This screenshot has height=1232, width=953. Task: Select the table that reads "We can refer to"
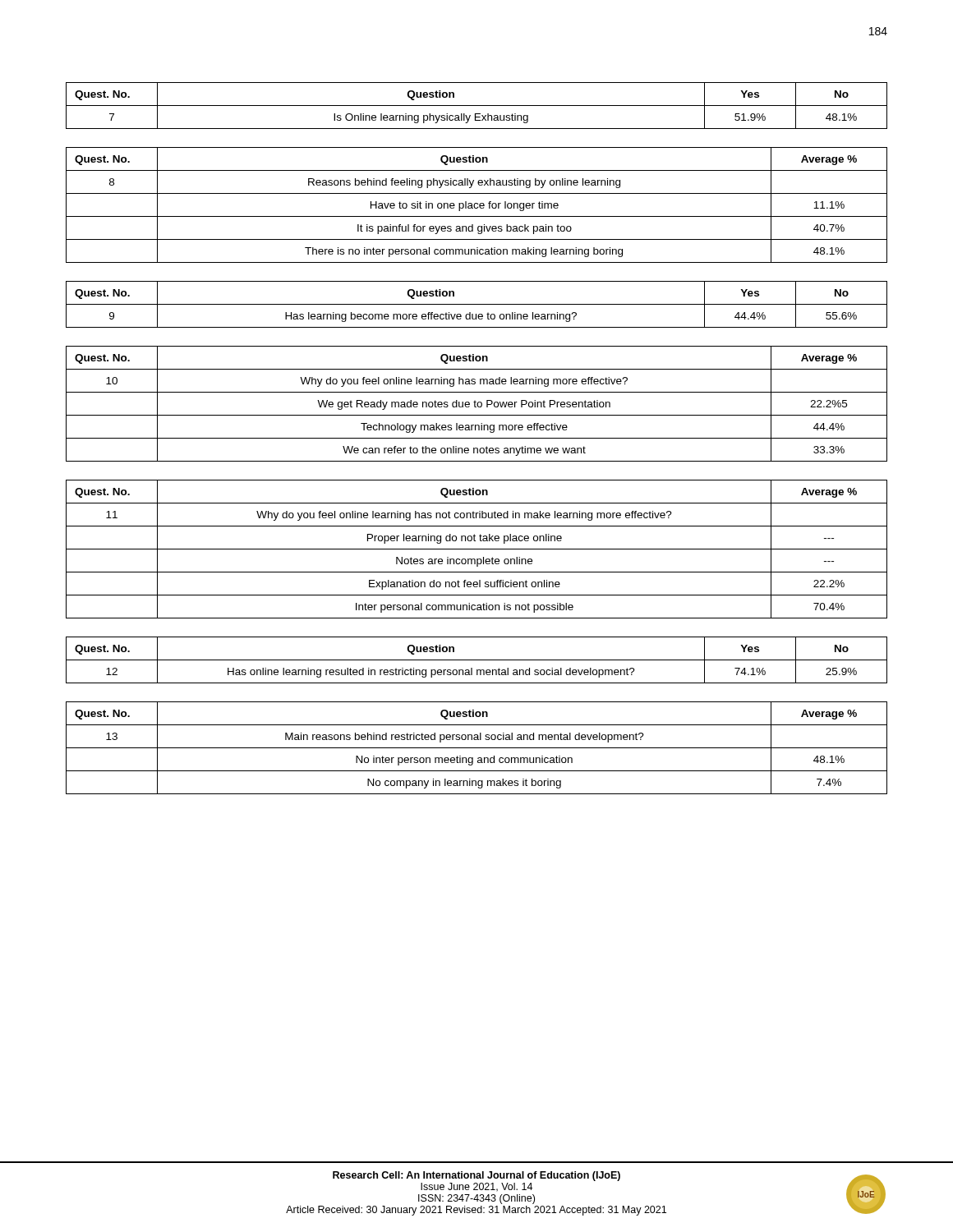[x=476, y=404]
